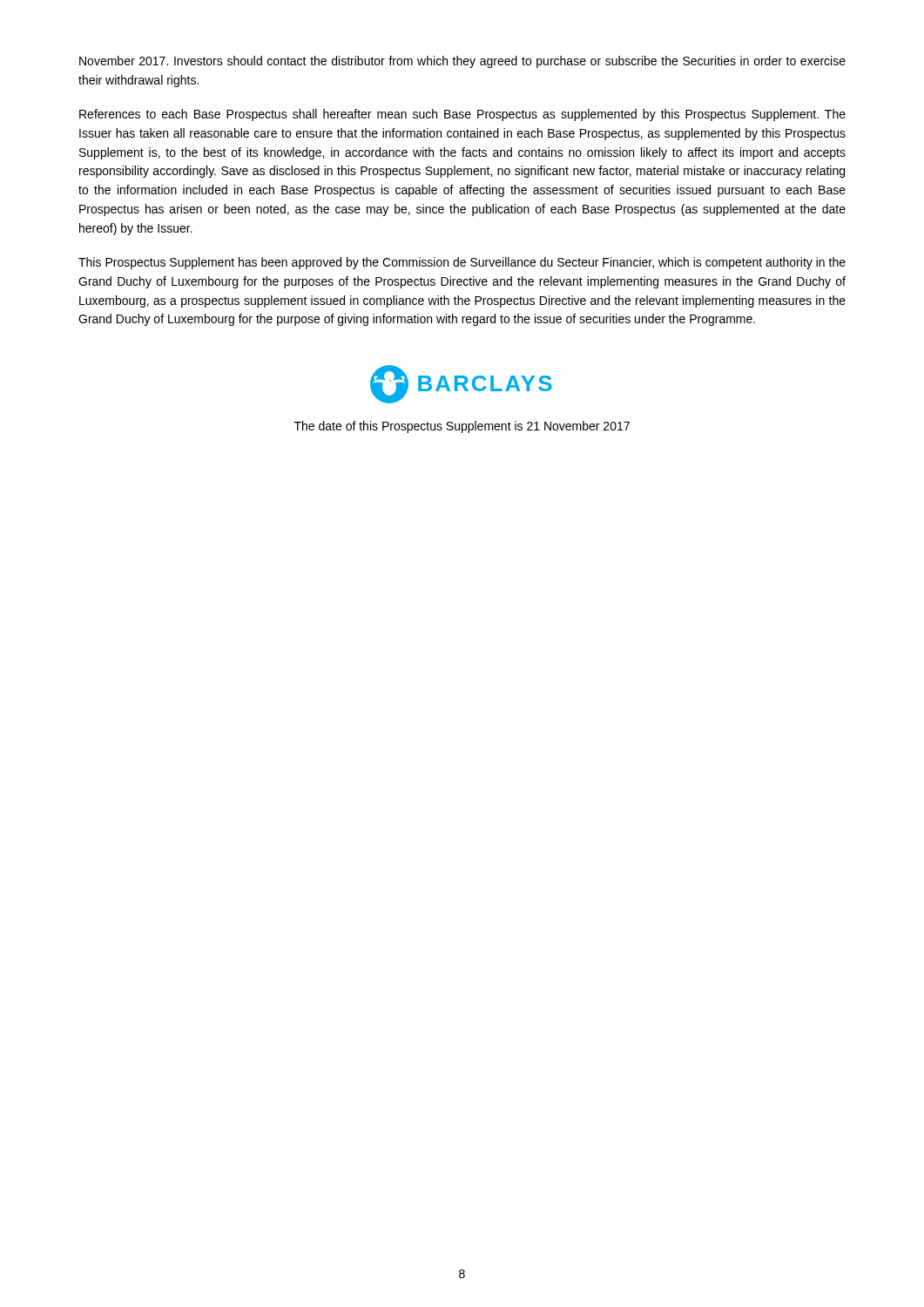Image resolution: width=924 pixels, height=1307 pixels.
Task: Click on the logo
Action: point(462,385)
